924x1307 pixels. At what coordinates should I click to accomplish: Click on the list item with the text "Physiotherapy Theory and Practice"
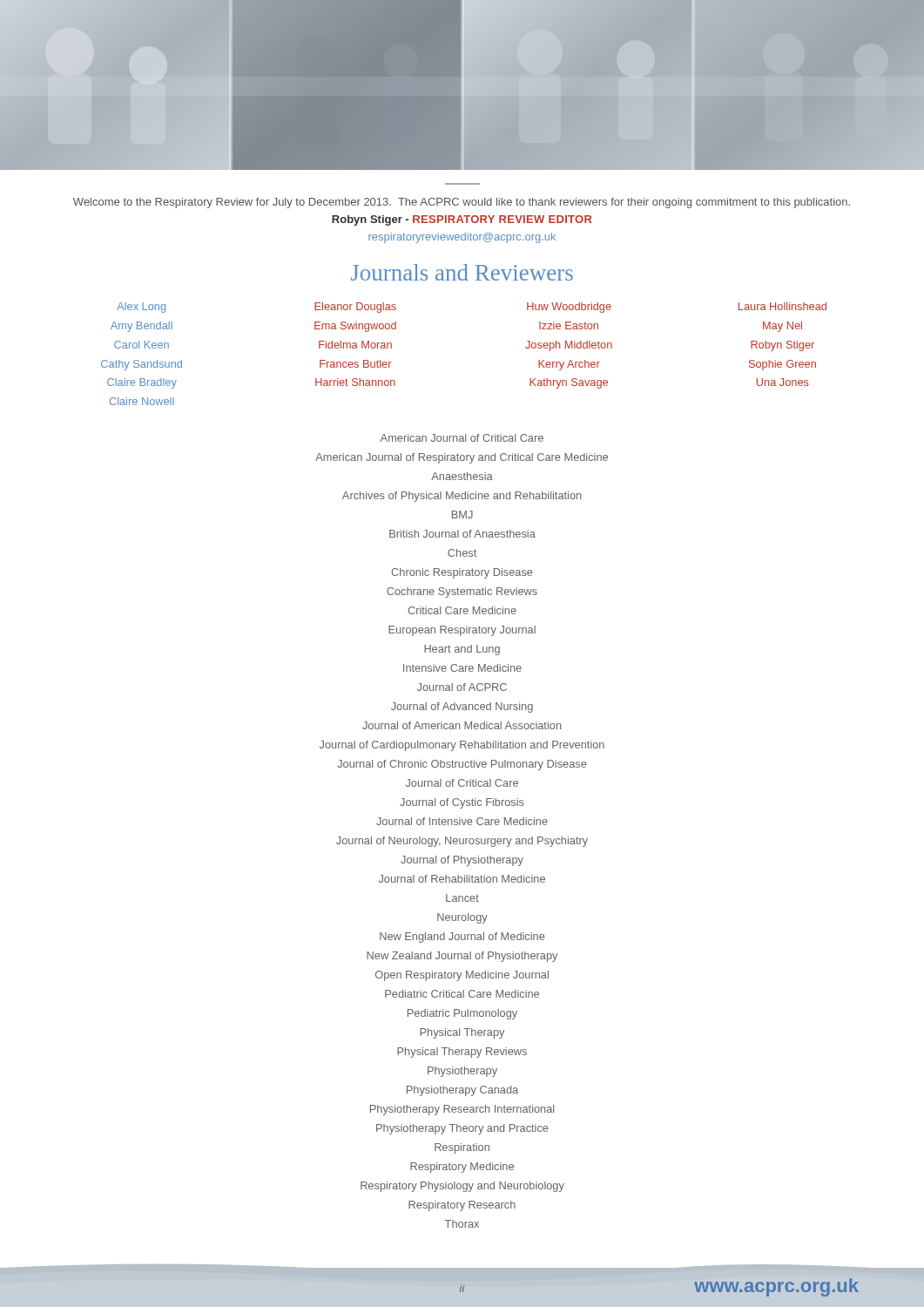pyautogui.click(x=462, y=1128)
